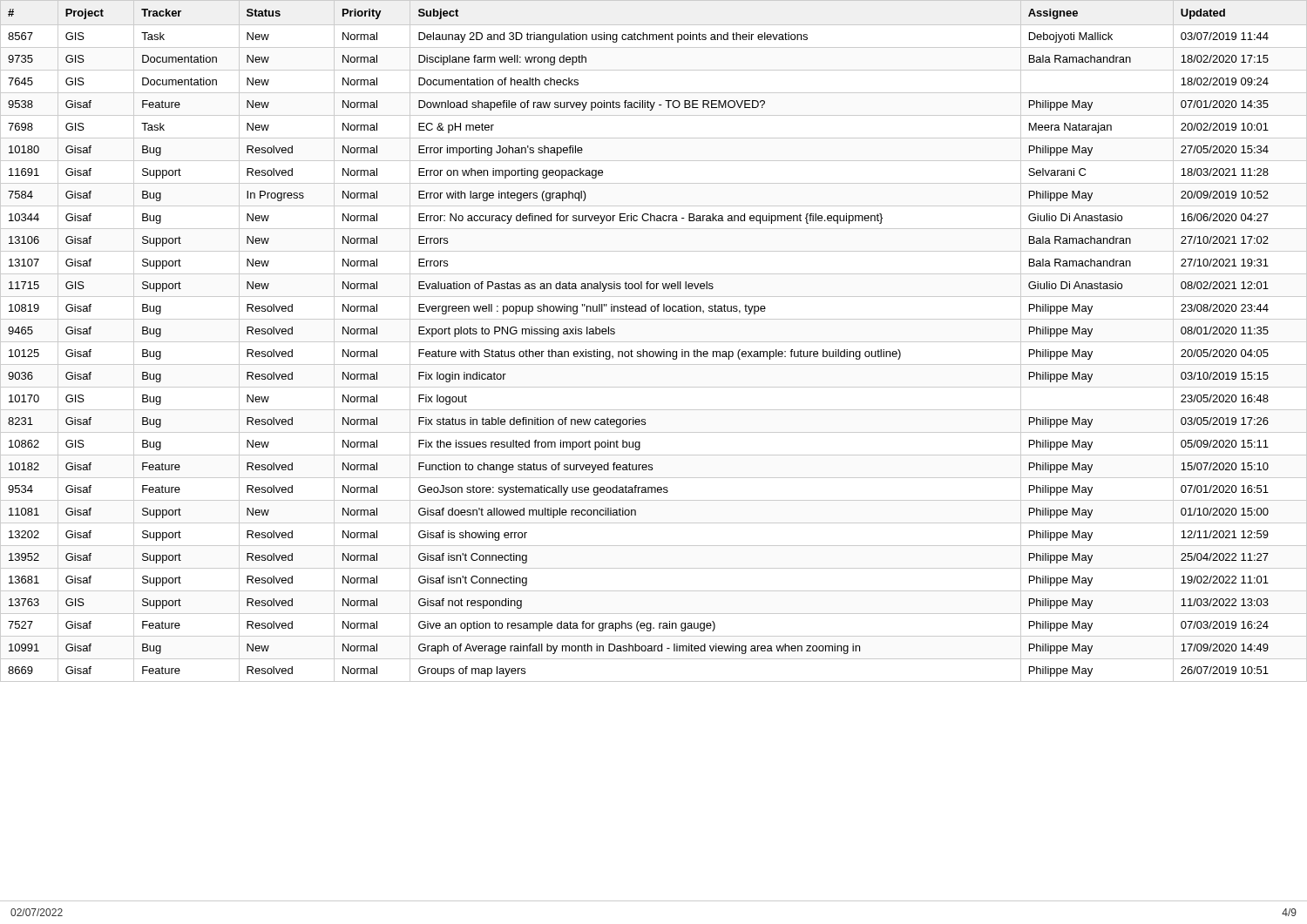Screen dimensions: 924x1307
Task: Select the table that reads "Graph of Average rainfall by"
Action: (654, 341)
